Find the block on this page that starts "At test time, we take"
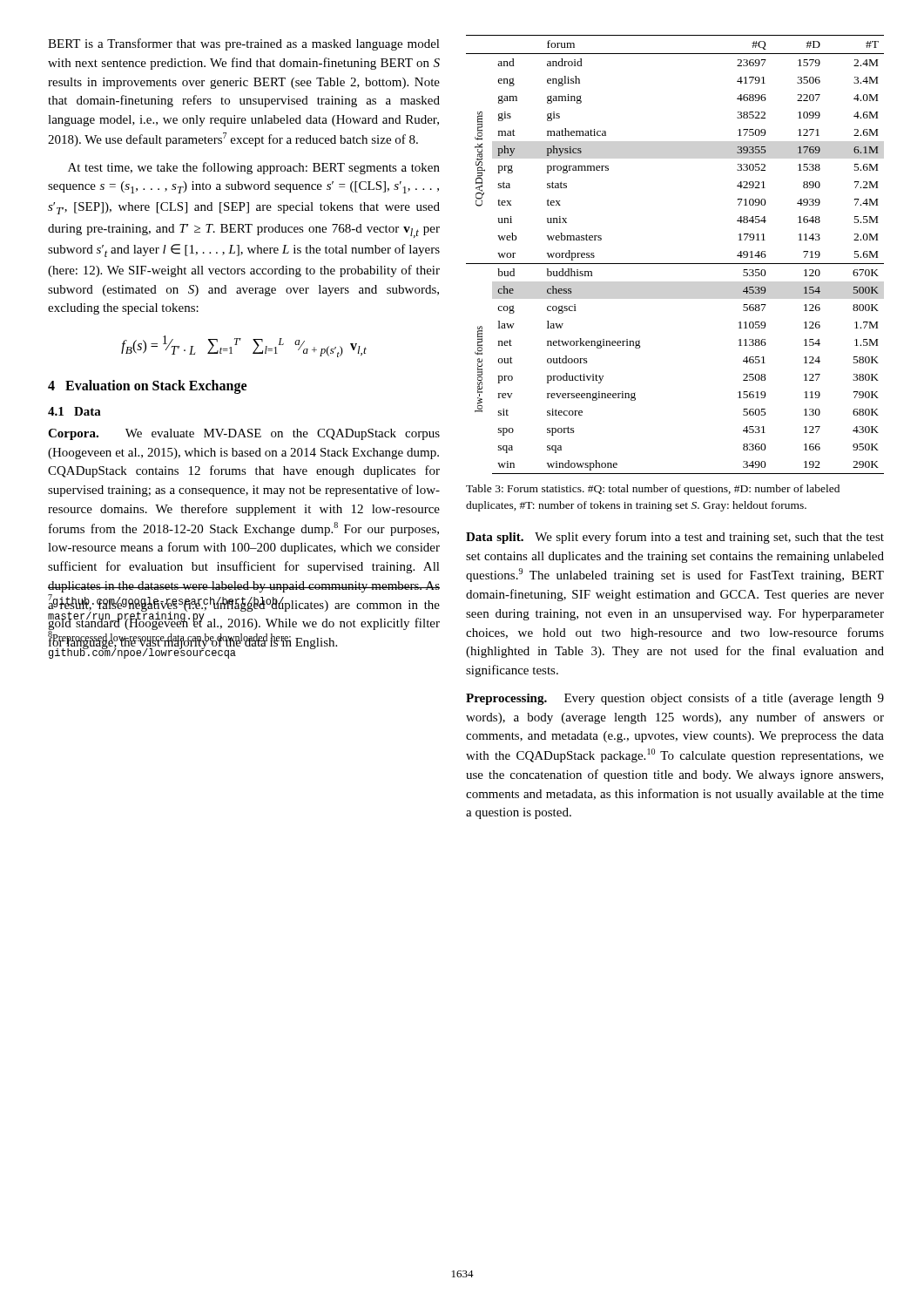Screen dimensions: 1307x924 [244, 238]
